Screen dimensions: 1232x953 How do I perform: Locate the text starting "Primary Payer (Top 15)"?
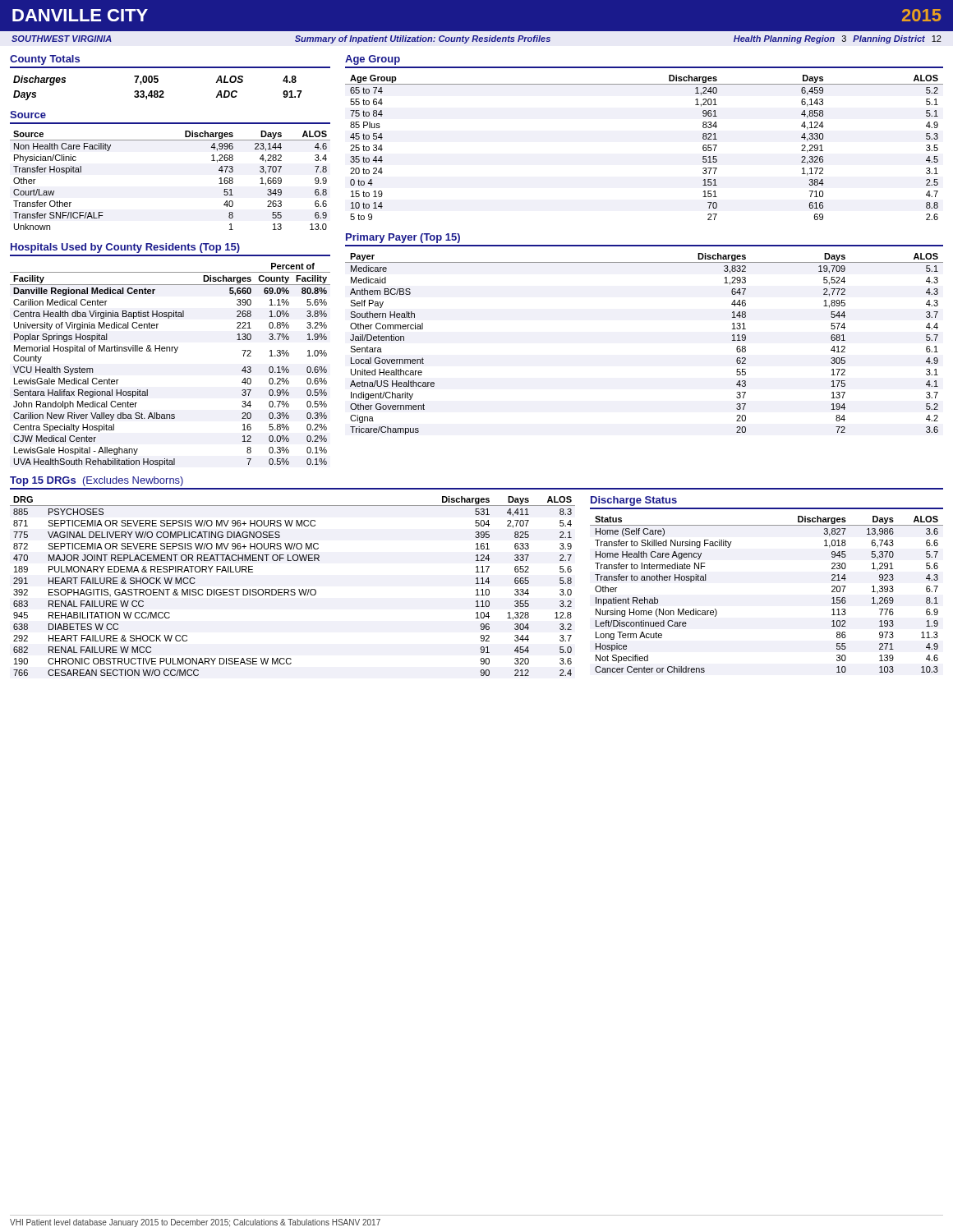point(403,237)
